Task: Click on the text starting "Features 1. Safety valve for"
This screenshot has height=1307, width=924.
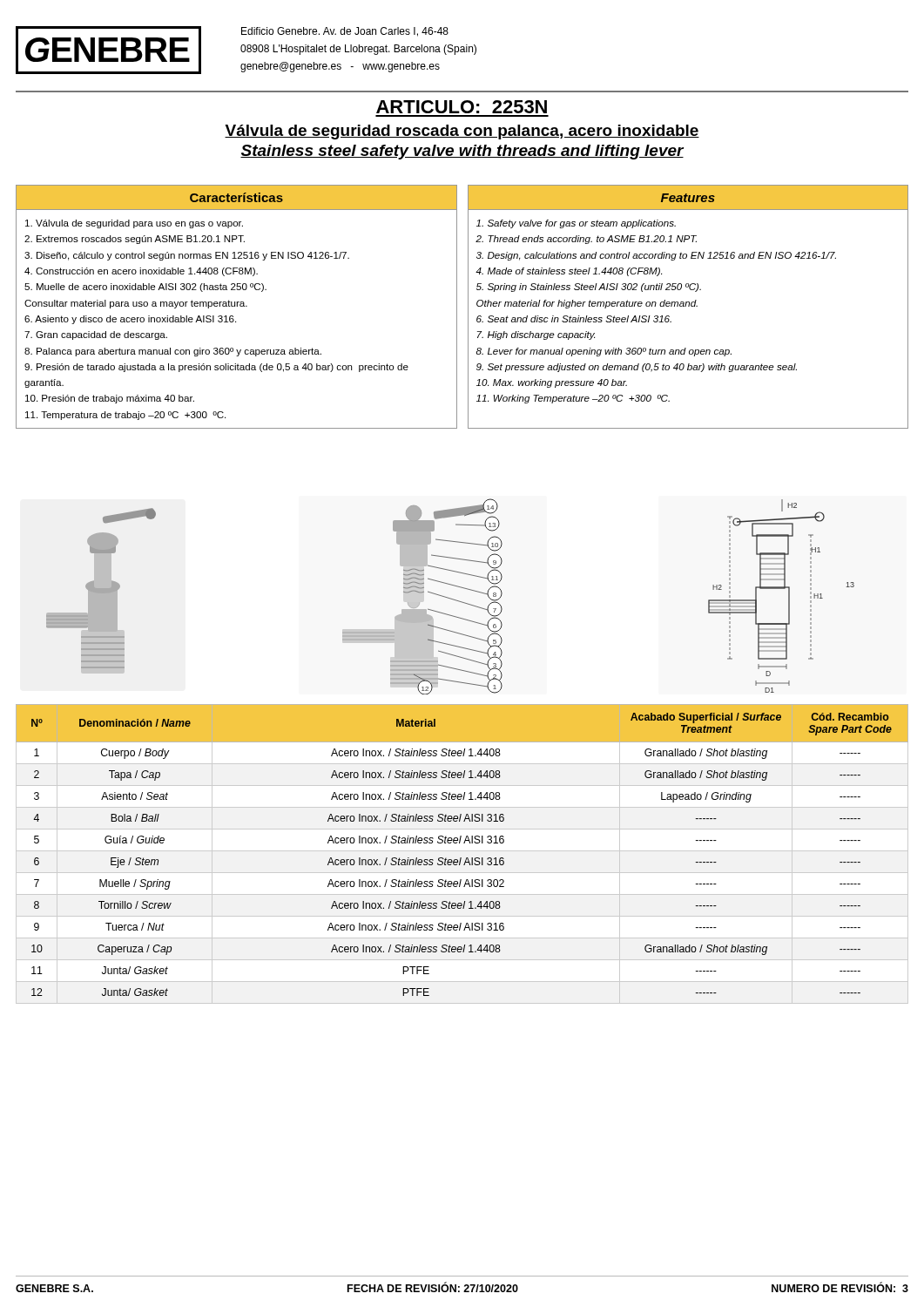Action: click(688, 299)
